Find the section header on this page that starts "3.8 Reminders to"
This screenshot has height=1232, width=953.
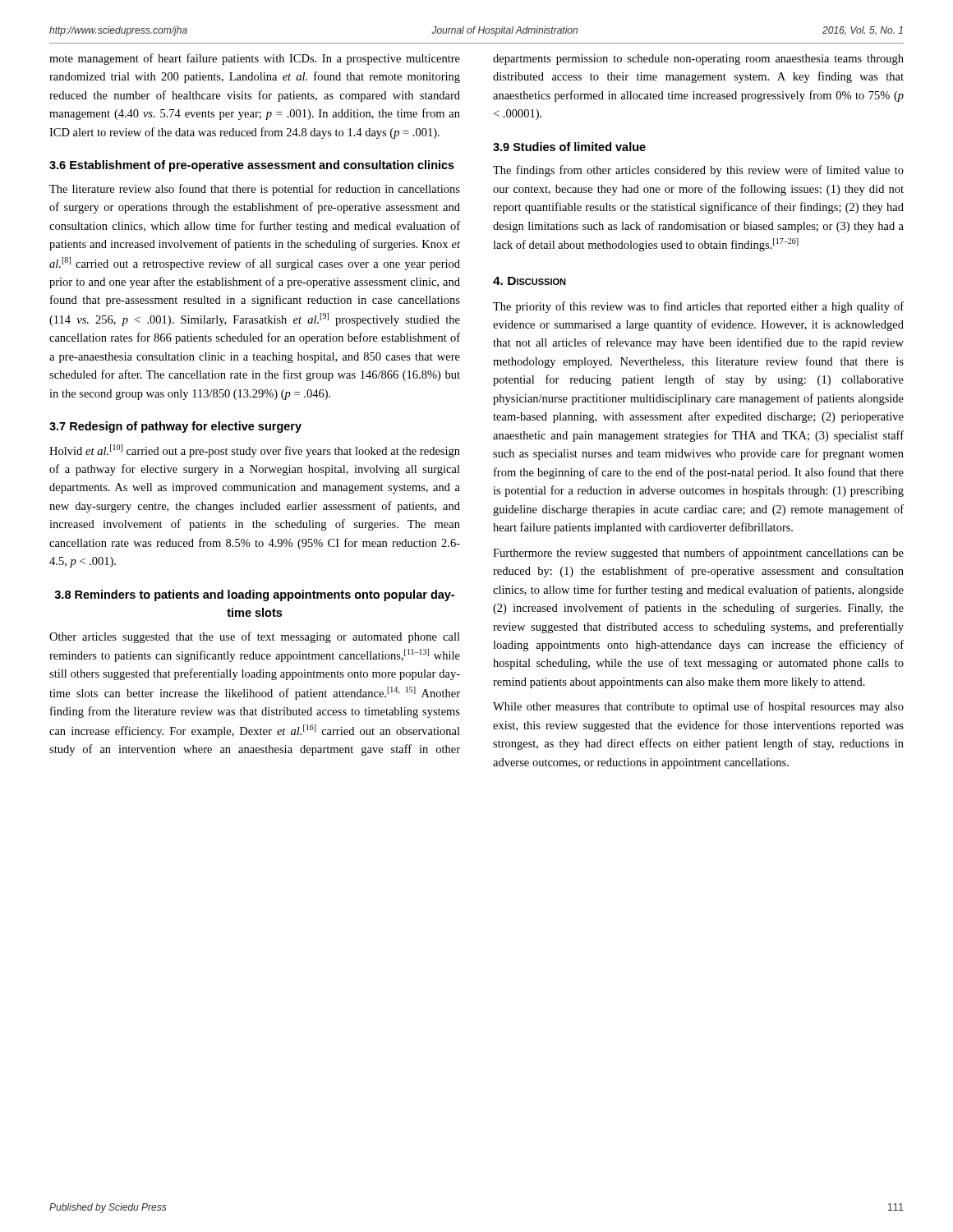point(255,604)
